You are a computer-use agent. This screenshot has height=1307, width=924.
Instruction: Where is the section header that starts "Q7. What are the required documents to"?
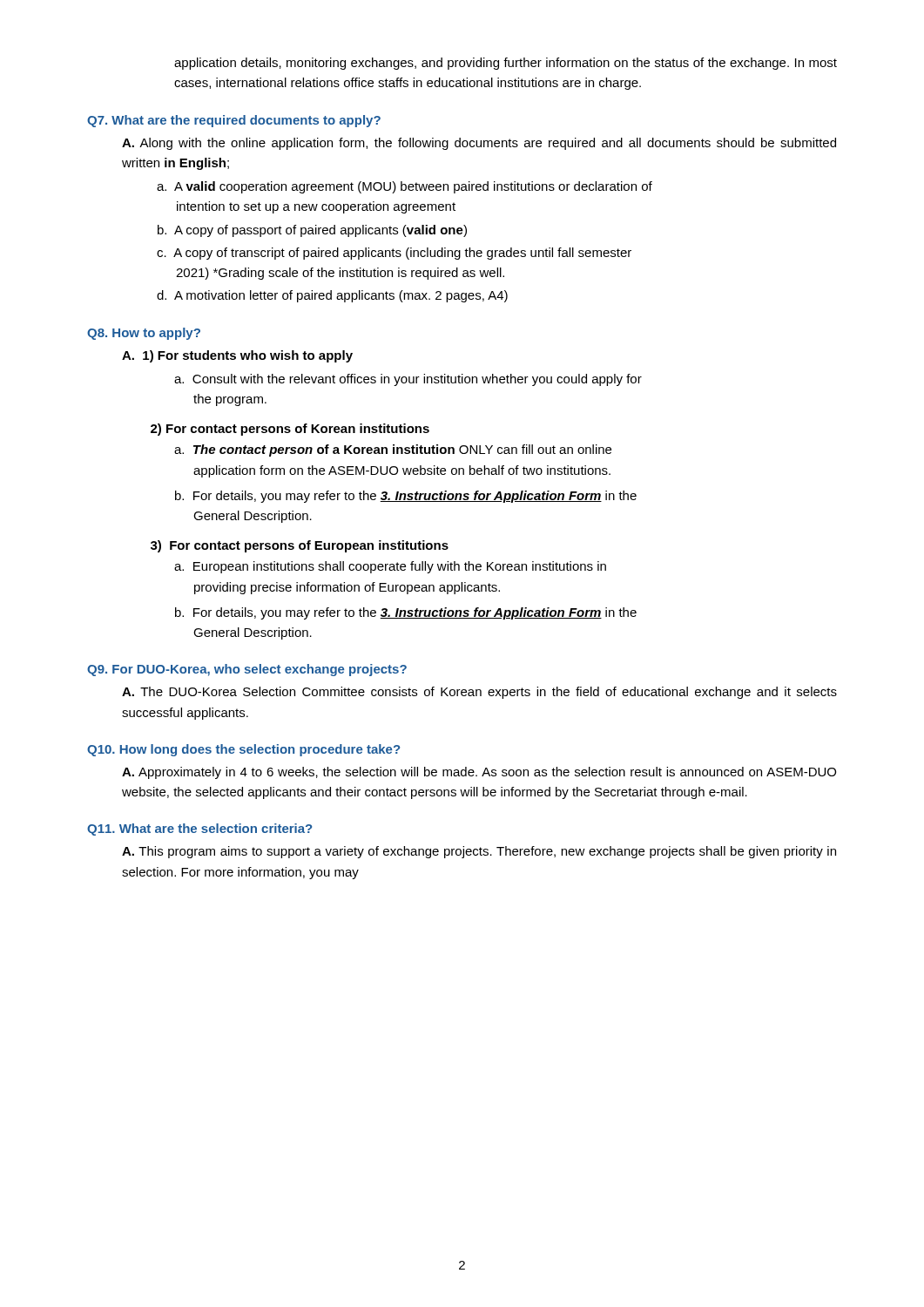(234, 119)
